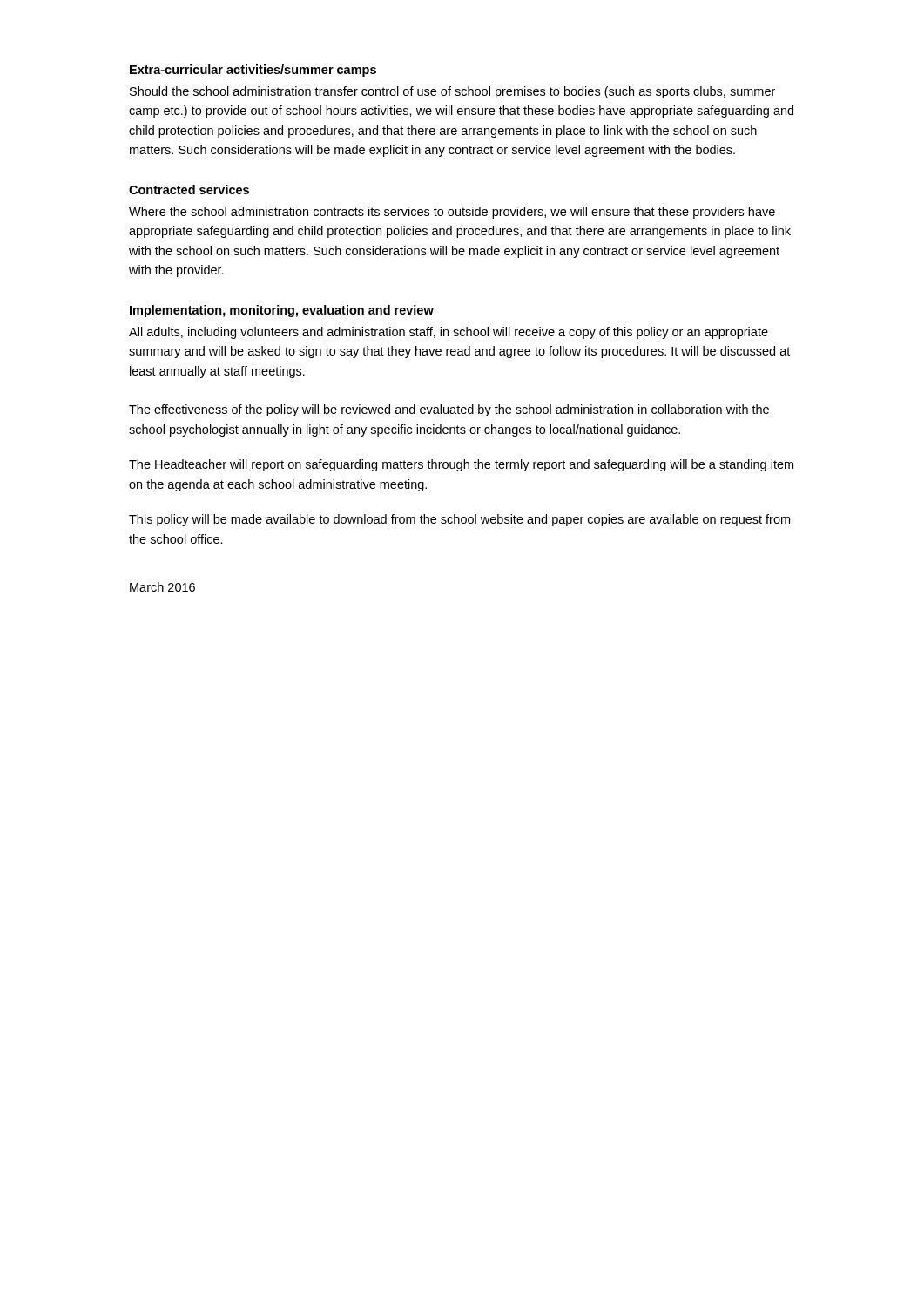Viewport: 924px width, 1307px height.
Task: Click on the text block with the text "Should the school administration transfer control of"
Action: coord(462,121)
